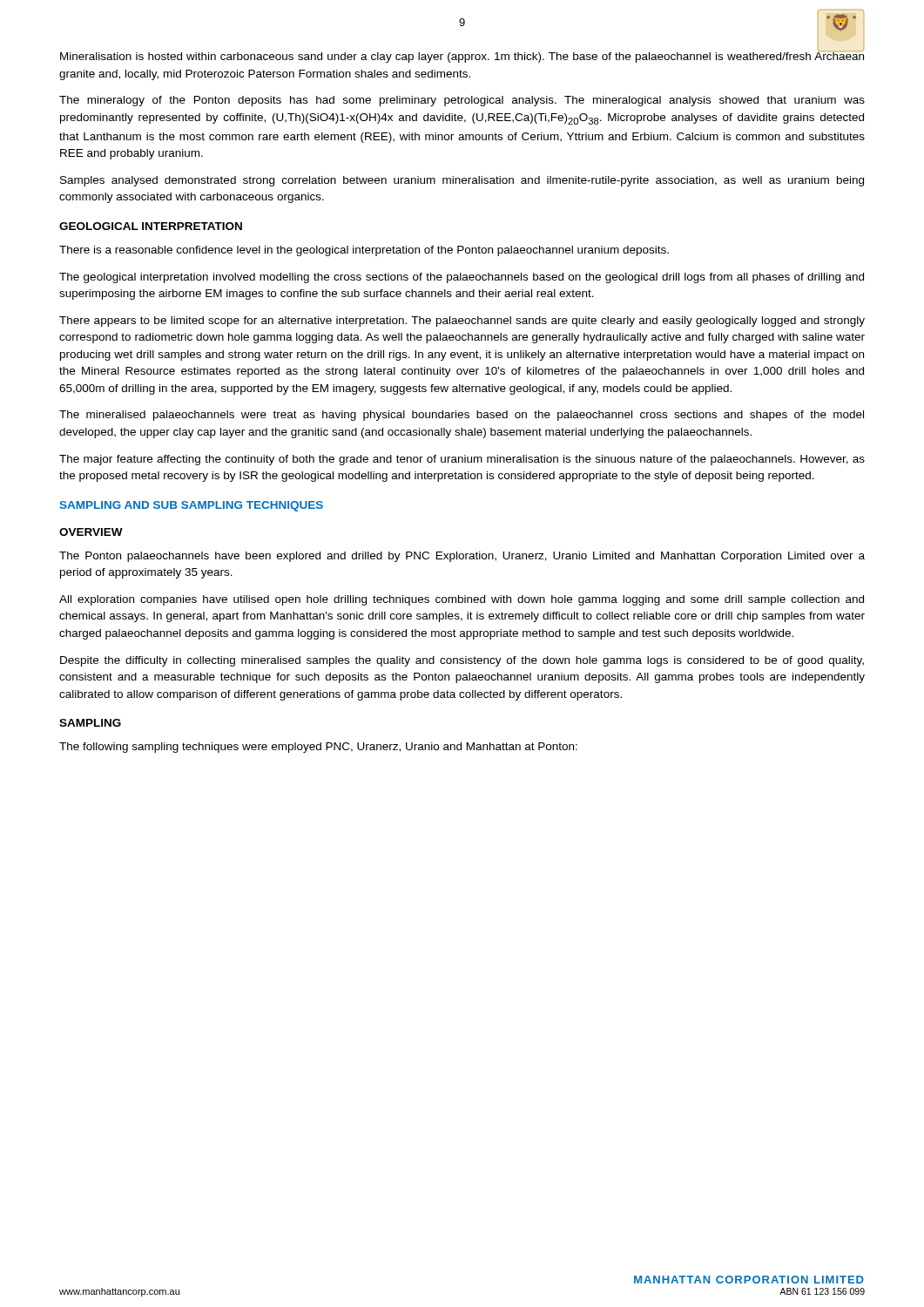The width and height of the screenshot is (924, 1307).
Task: Navigate to the passage starting "The mineralogy of the Ponton deposits"
Action: coord(462,127)
